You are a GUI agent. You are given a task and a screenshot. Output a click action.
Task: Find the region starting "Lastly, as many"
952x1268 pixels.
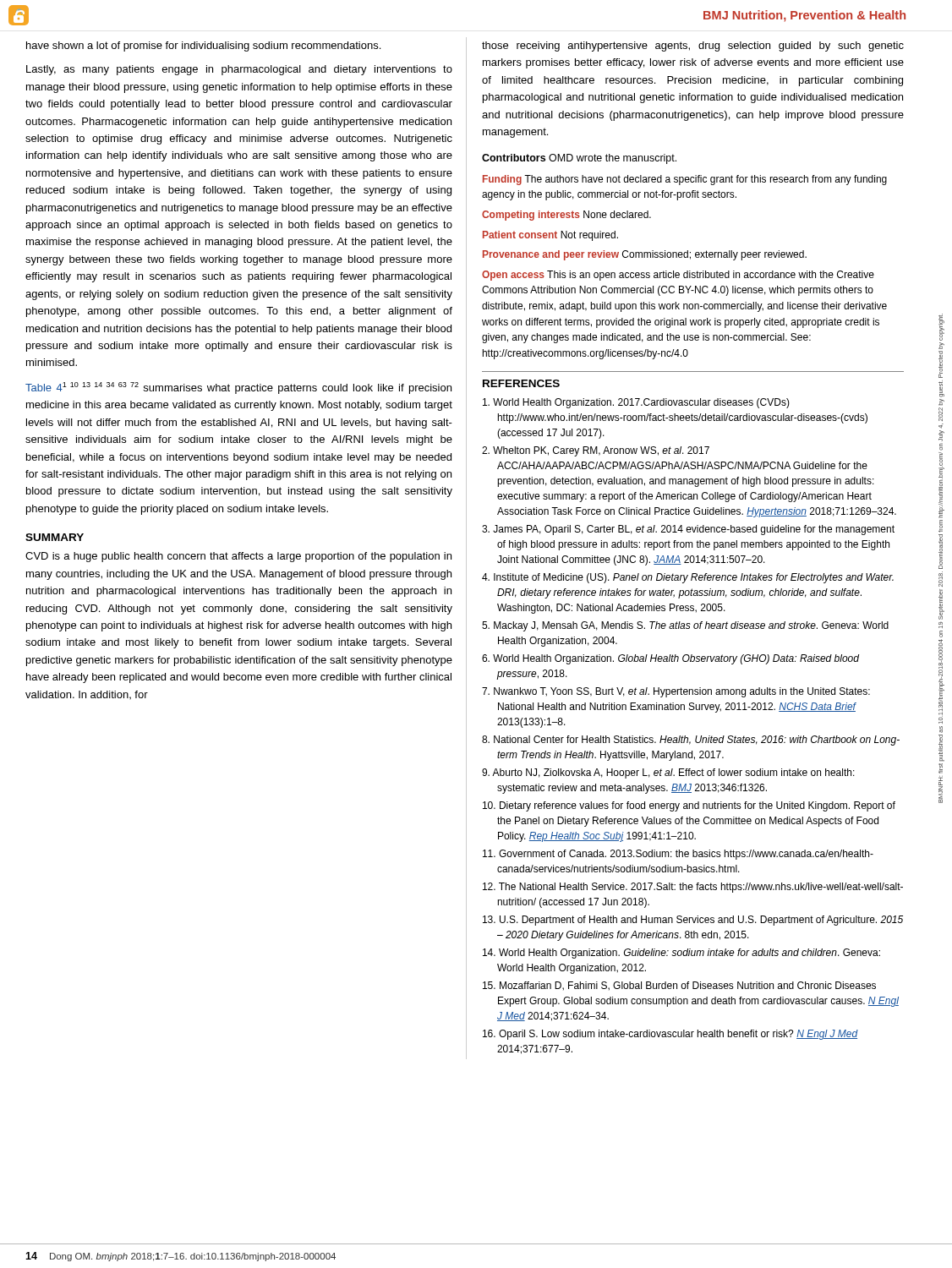click(239, 216)
